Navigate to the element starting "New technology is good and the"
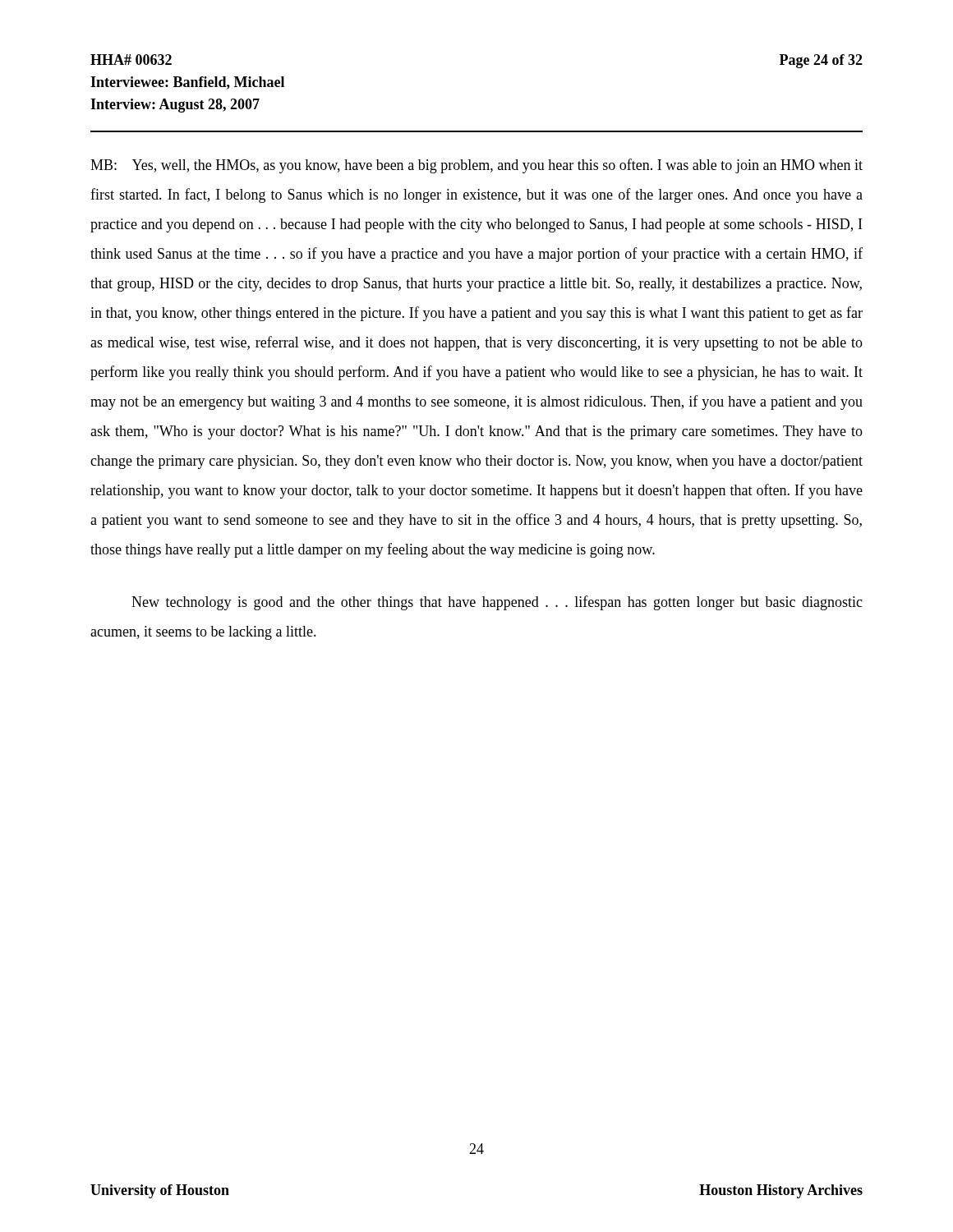Image resolution: width=953 pixels, height=1232 pixels. (x=476, y=617)
